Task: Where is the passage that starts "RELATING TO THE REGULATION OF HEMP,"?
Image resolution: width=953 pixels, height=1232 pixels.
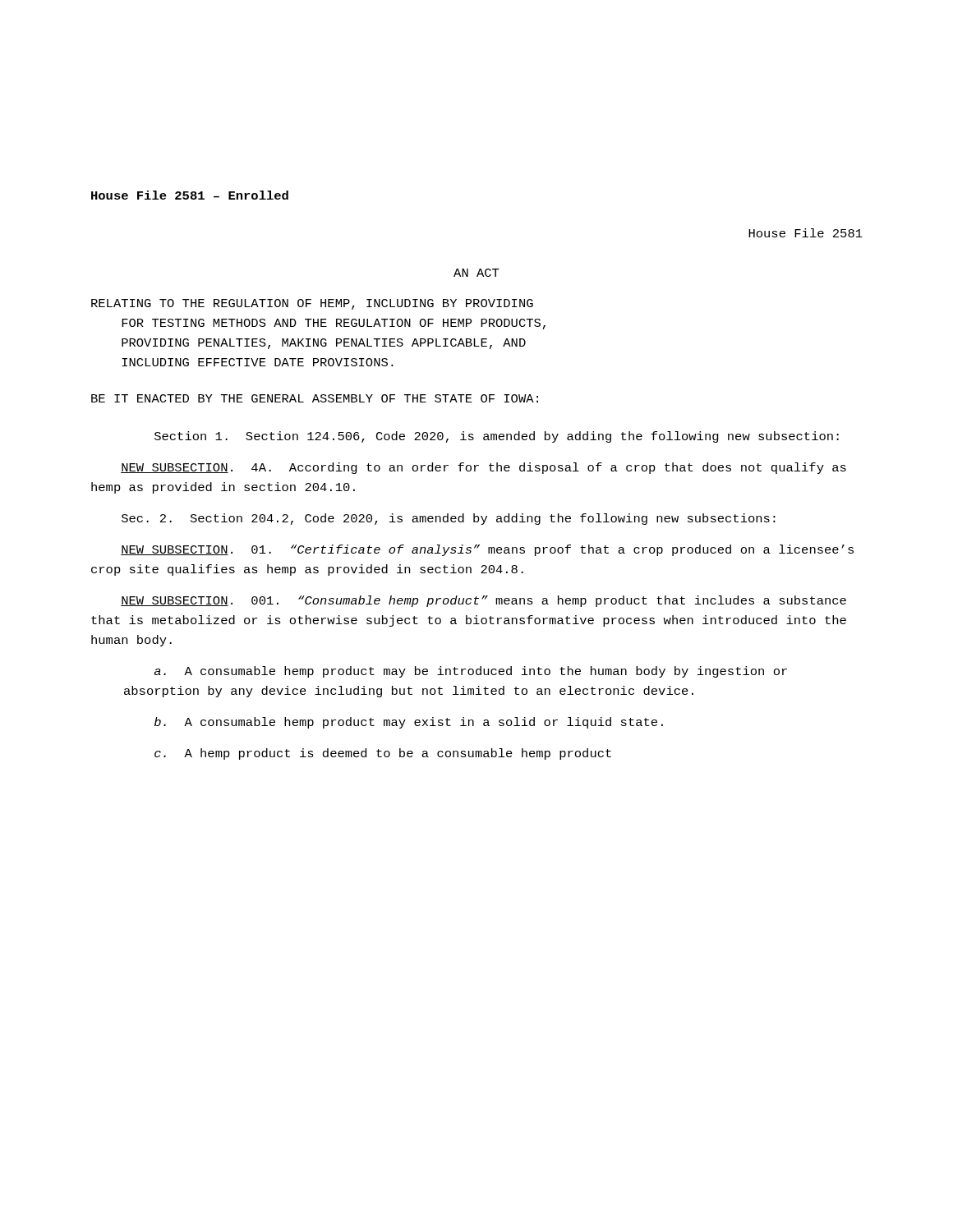Action: click(x=320, y=334)
